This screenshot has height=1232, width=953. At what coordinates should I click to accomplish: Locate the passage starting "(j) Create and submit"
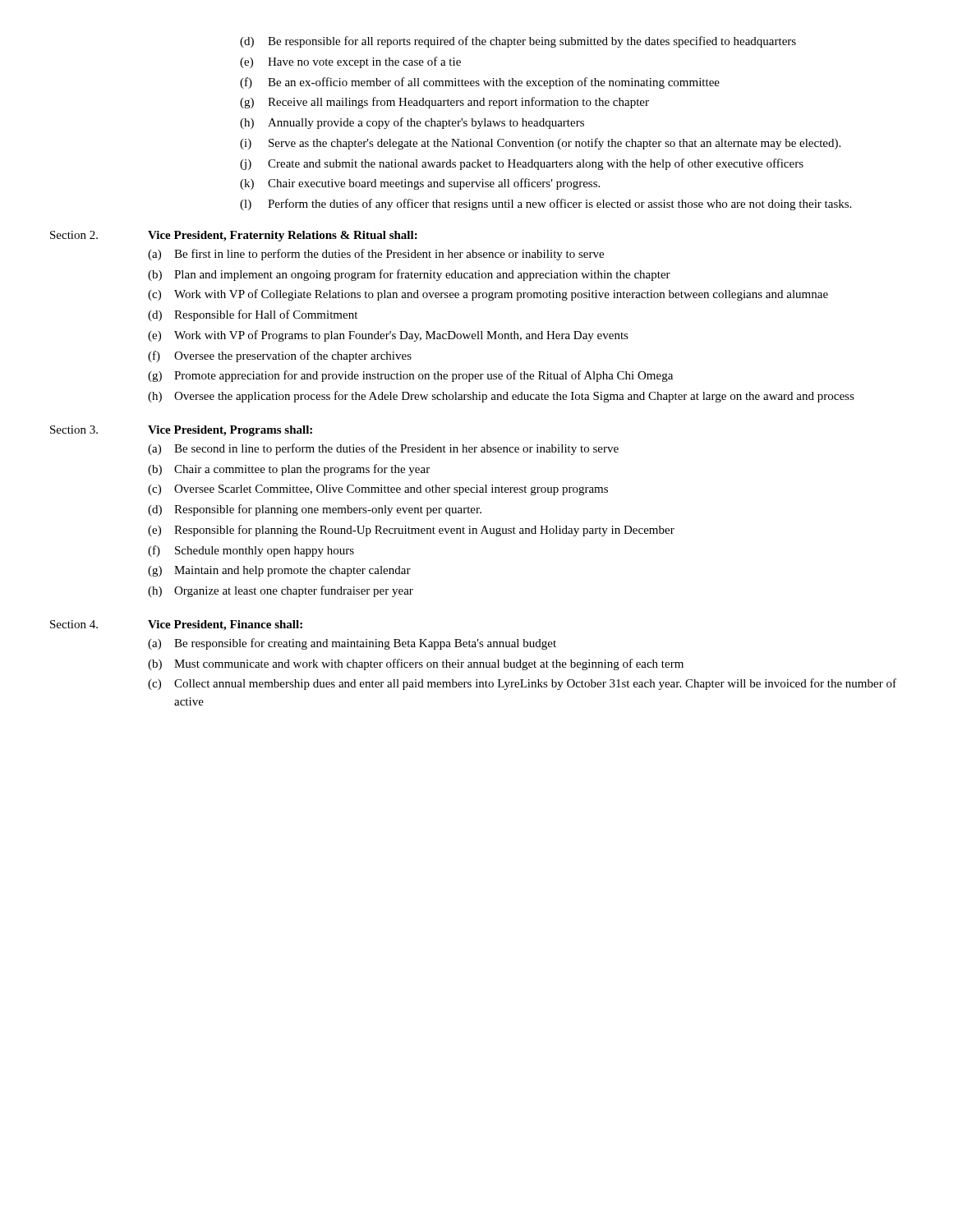[572, 164]
